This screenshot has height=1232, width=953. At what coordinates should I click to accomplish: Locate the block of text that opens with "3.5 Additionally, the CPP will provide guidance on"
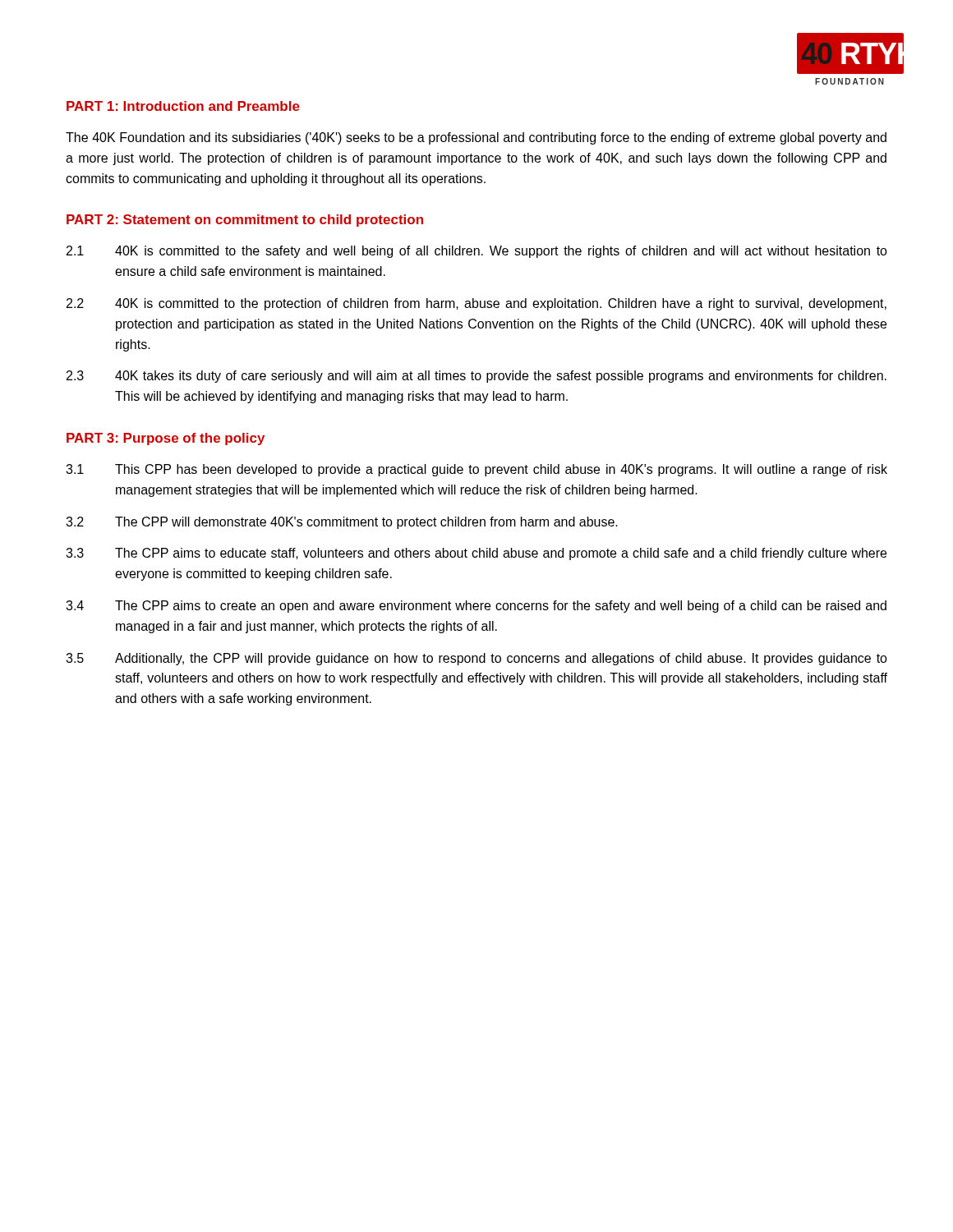coord(476,679)
